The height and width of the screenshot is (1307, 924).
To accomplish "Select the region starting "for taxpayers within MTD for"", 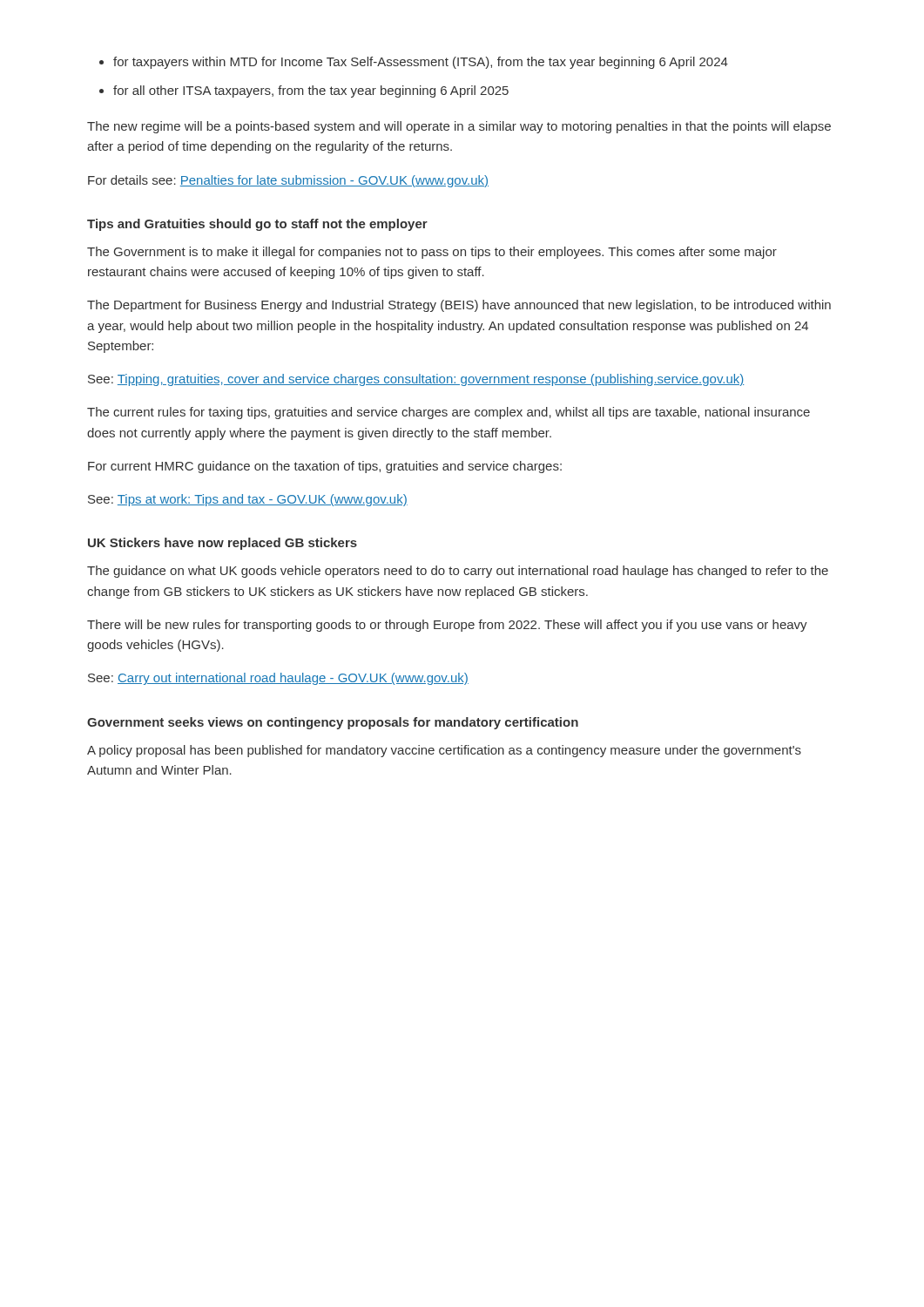I will coord(421,61).
